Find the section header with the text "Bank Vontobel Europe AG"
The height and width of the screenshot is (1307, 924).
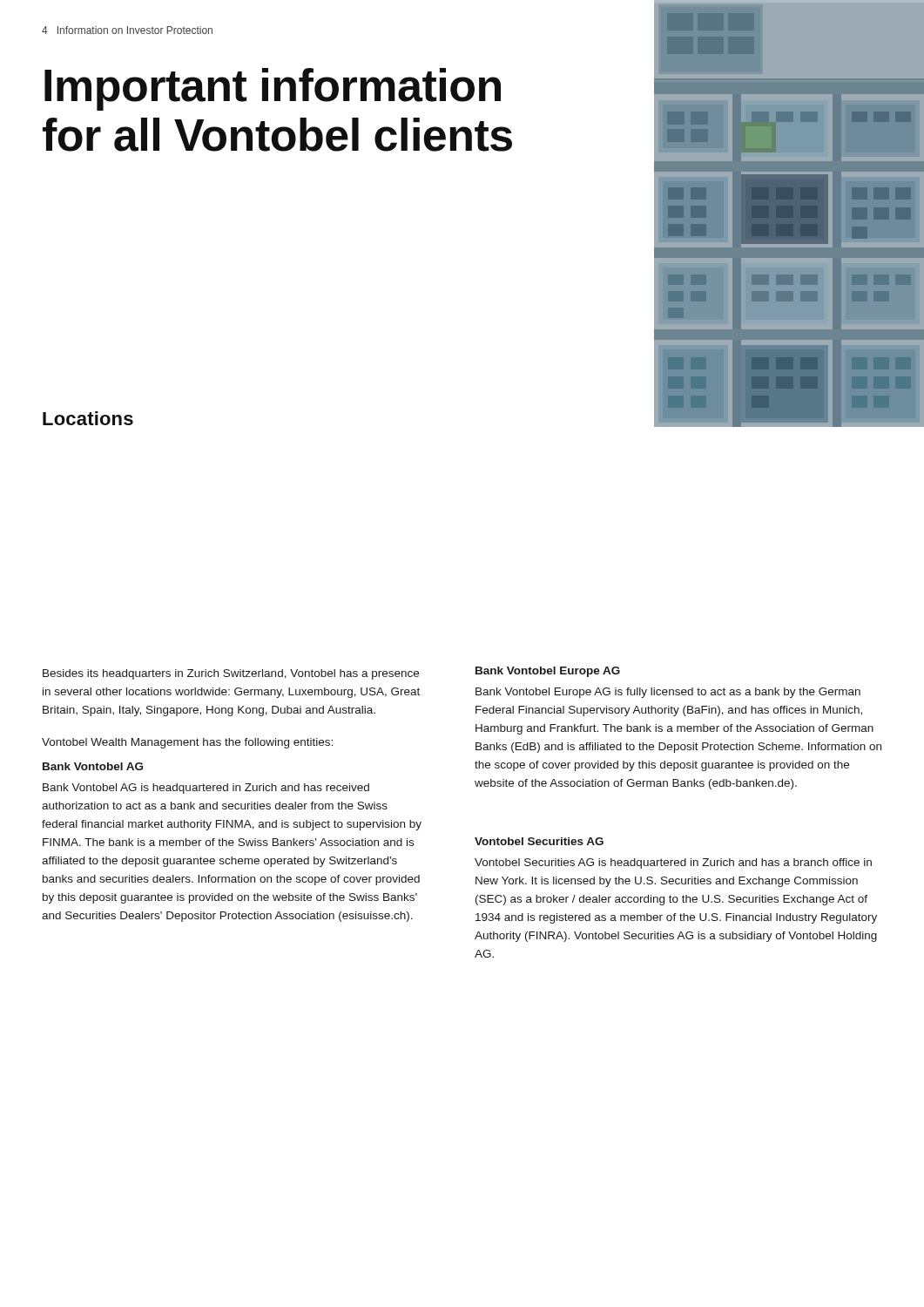point(548,672)
